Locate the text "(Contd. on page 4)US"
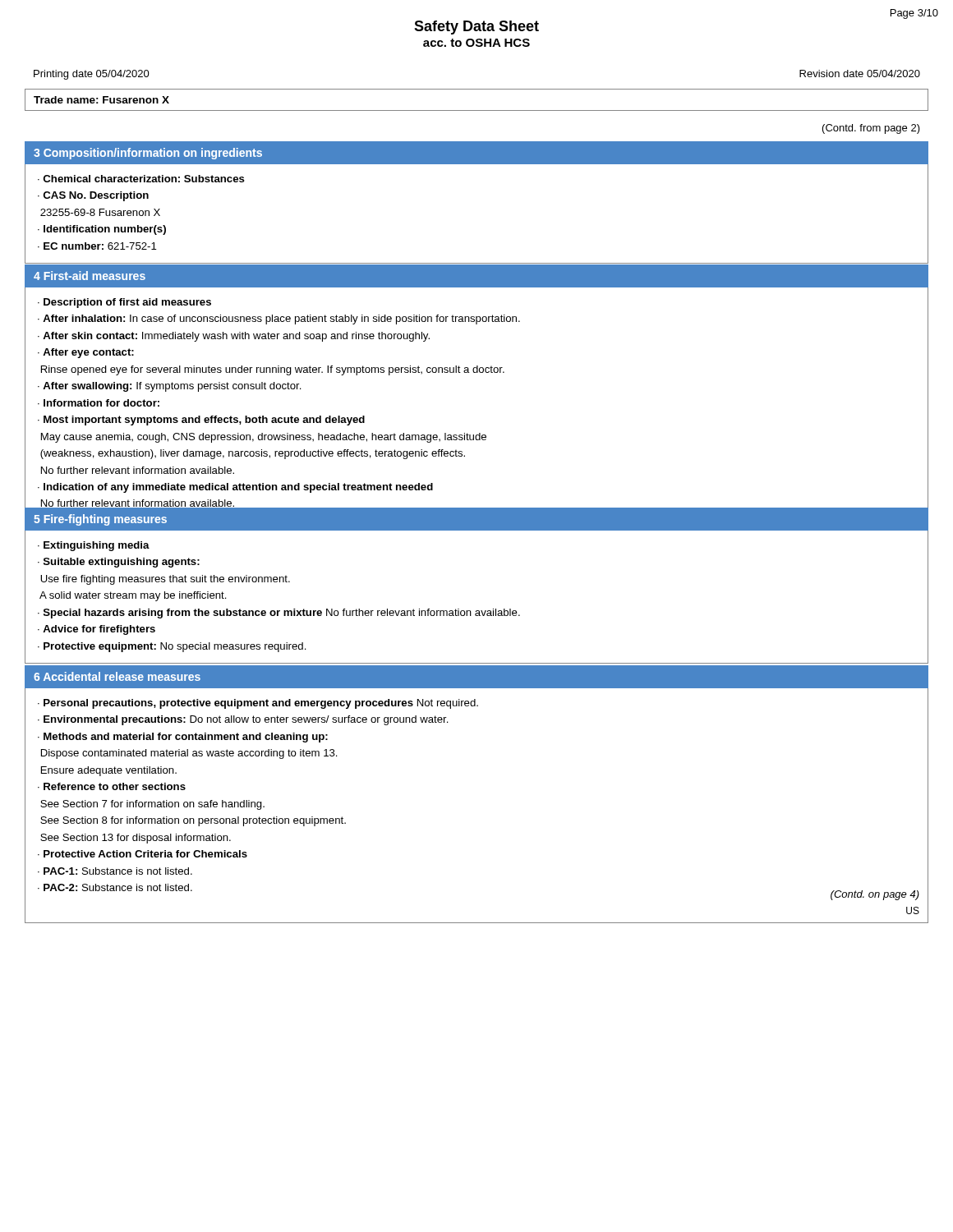Image resolution: width=953 pixels, height=1232 pixels. point(875,902)
